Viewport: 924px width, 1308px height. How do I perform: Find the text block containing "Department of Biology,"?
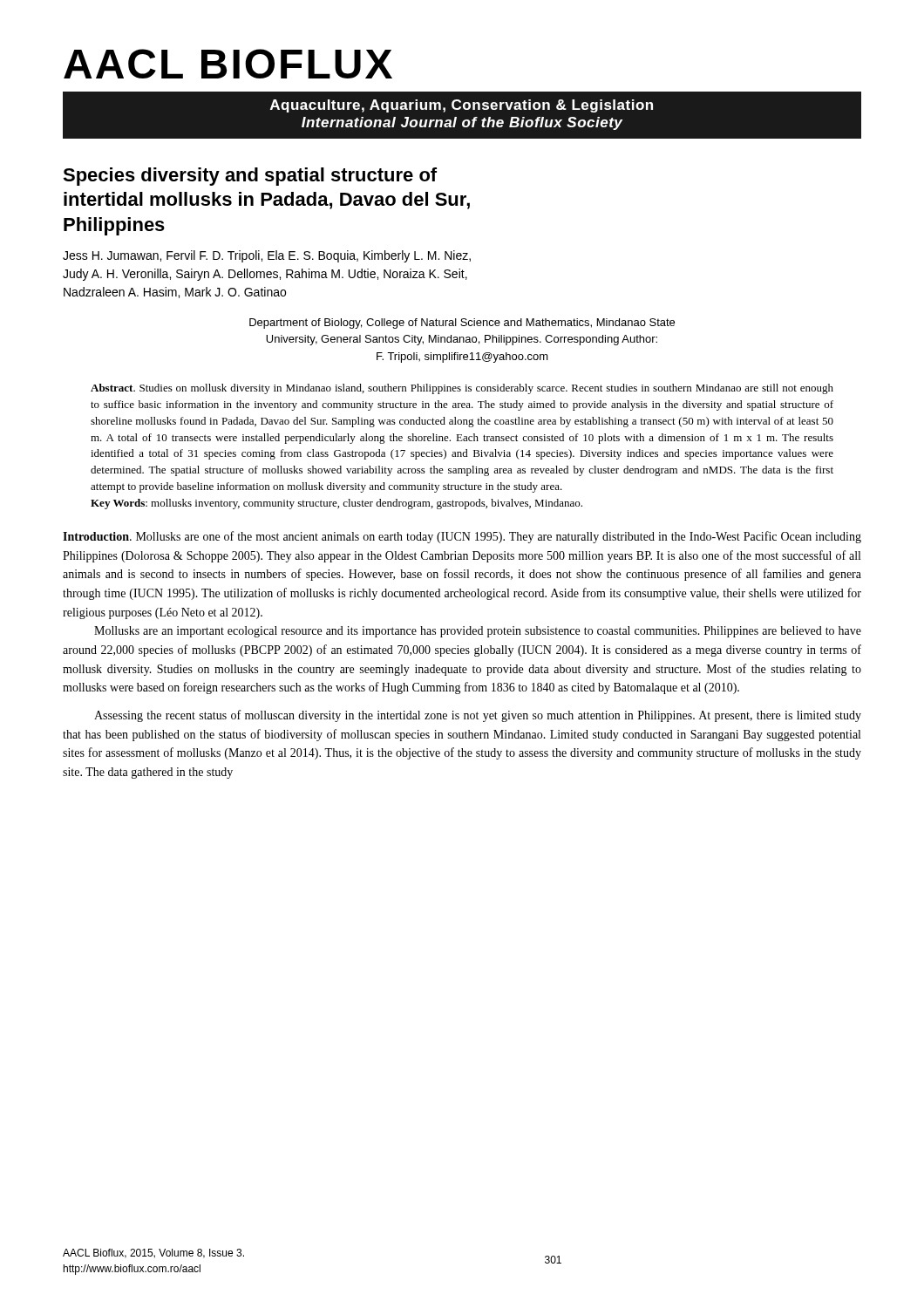[x=462, y=339]
